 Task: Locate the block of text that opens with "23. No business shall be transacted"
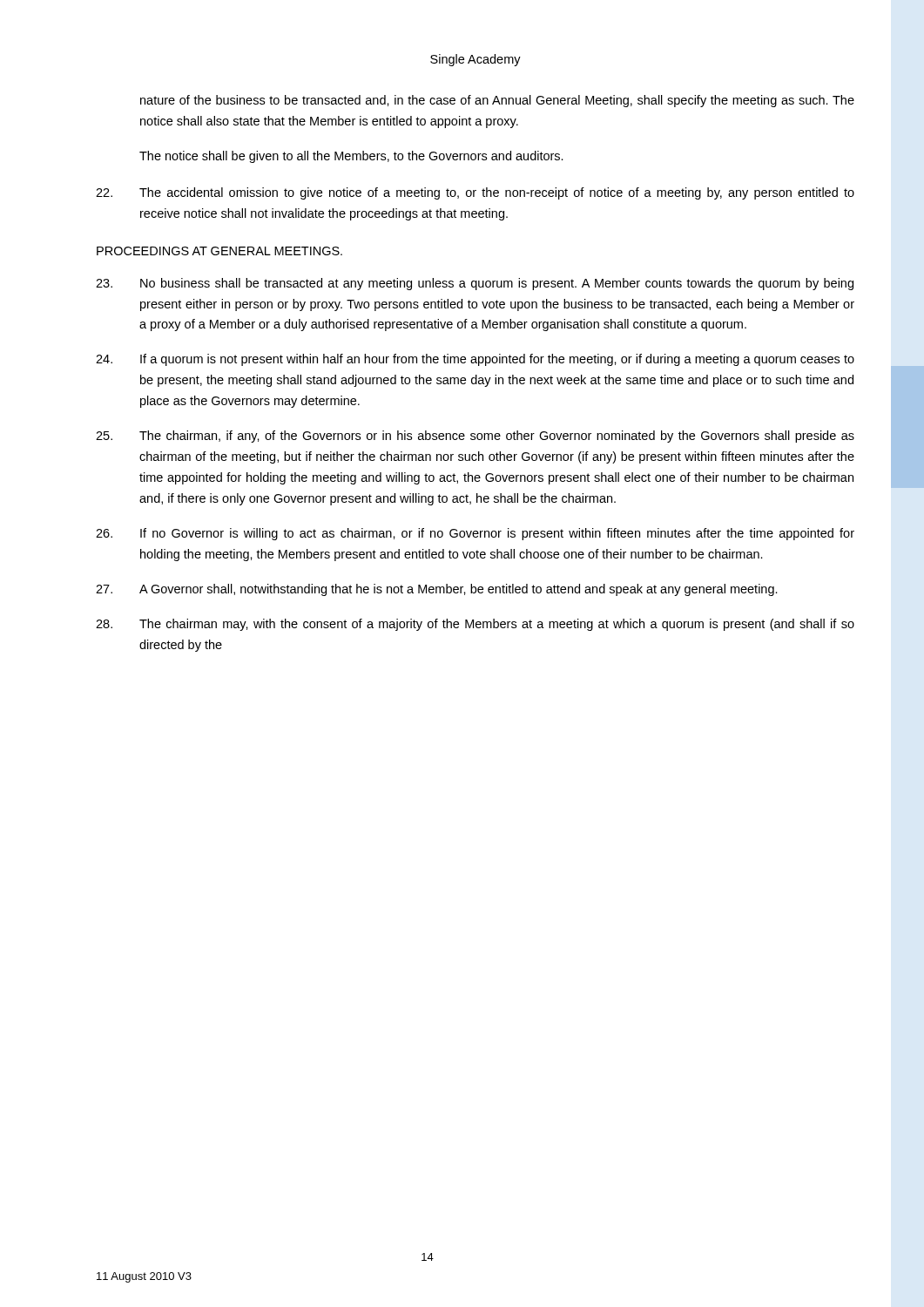point(475,305)
